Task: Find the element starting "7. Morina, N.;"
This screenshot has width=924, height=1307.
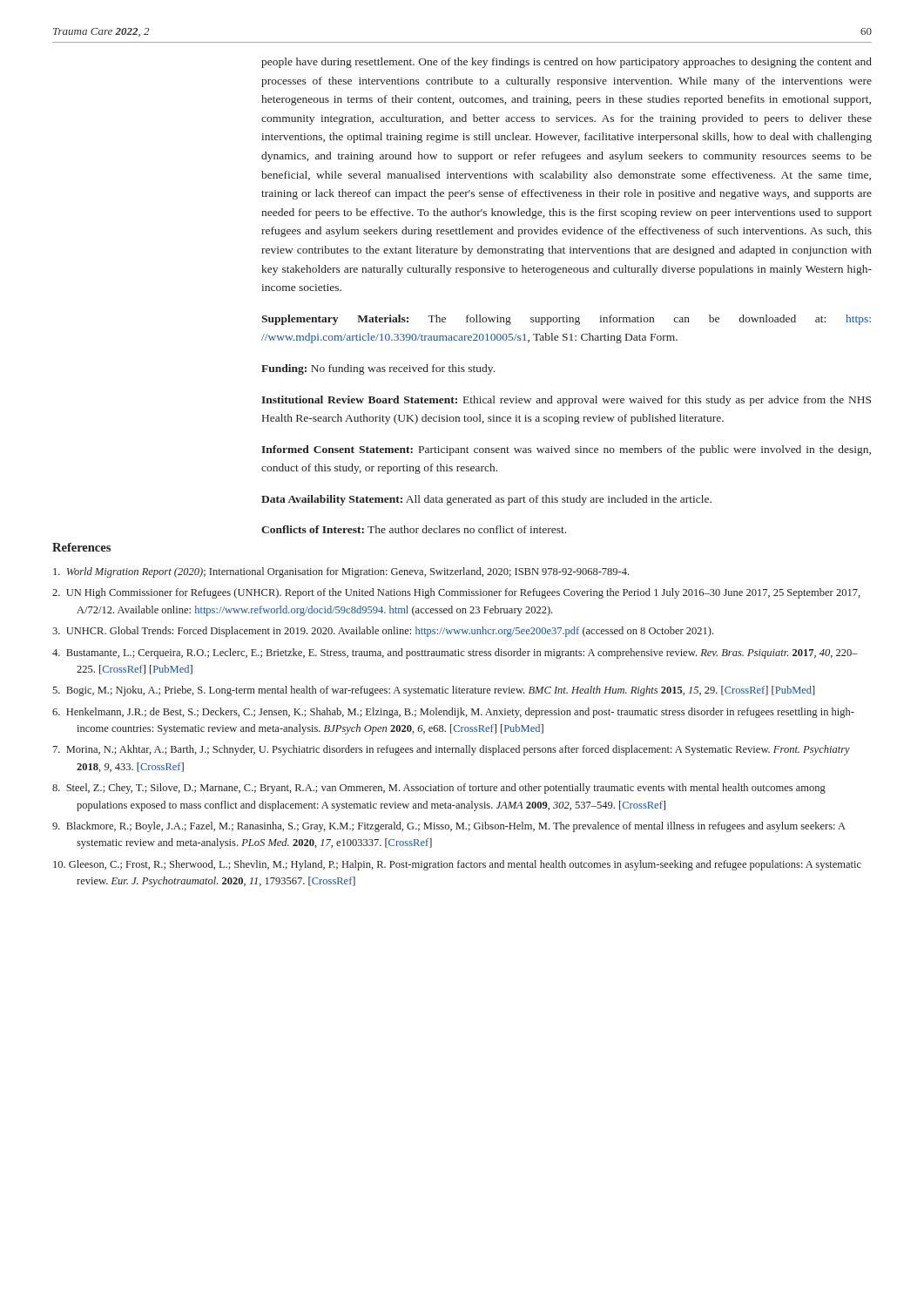Action: 451,758
